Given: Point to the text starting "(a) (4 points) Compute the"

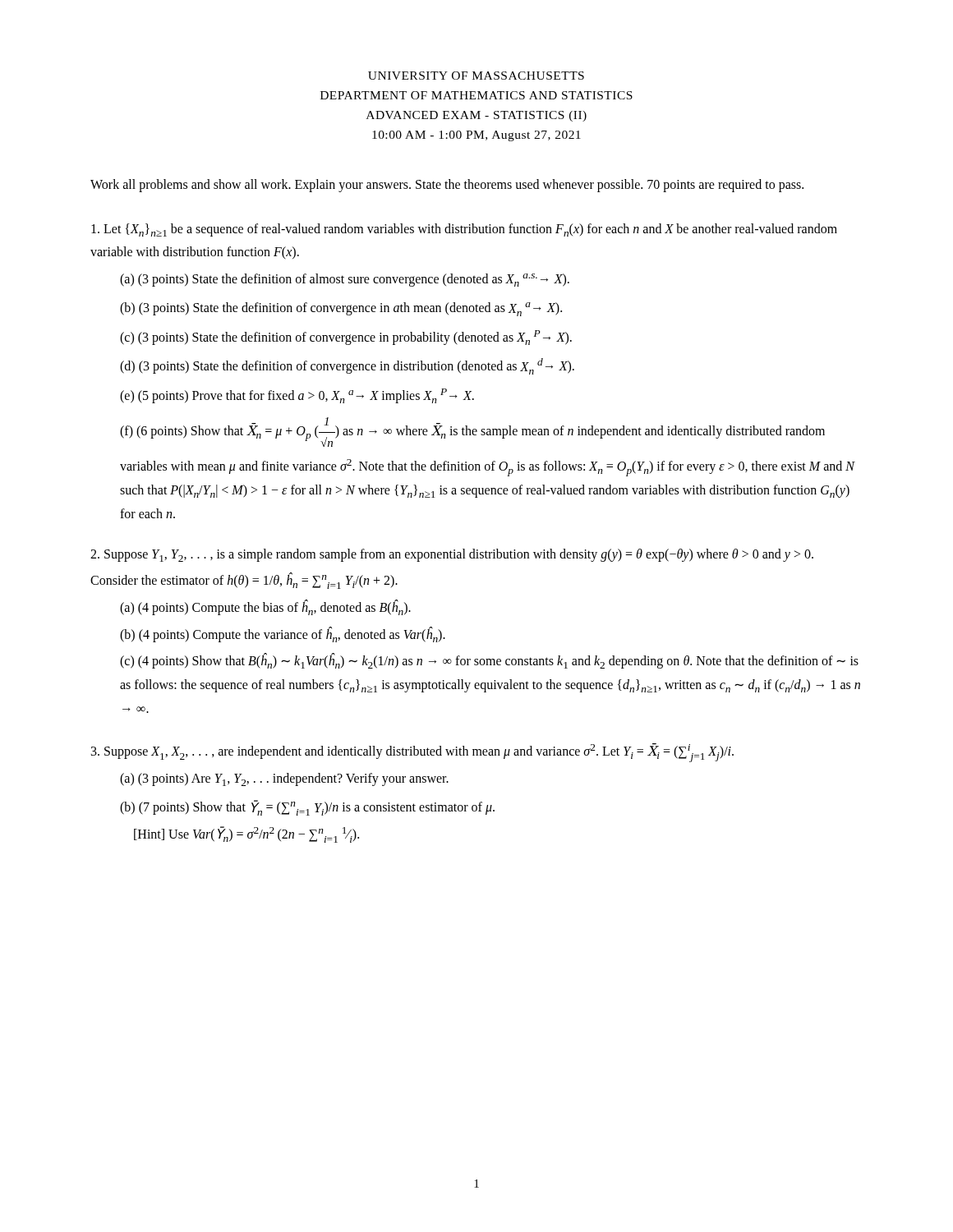Looking at the screenshot, I should click(x=266, y=610).
